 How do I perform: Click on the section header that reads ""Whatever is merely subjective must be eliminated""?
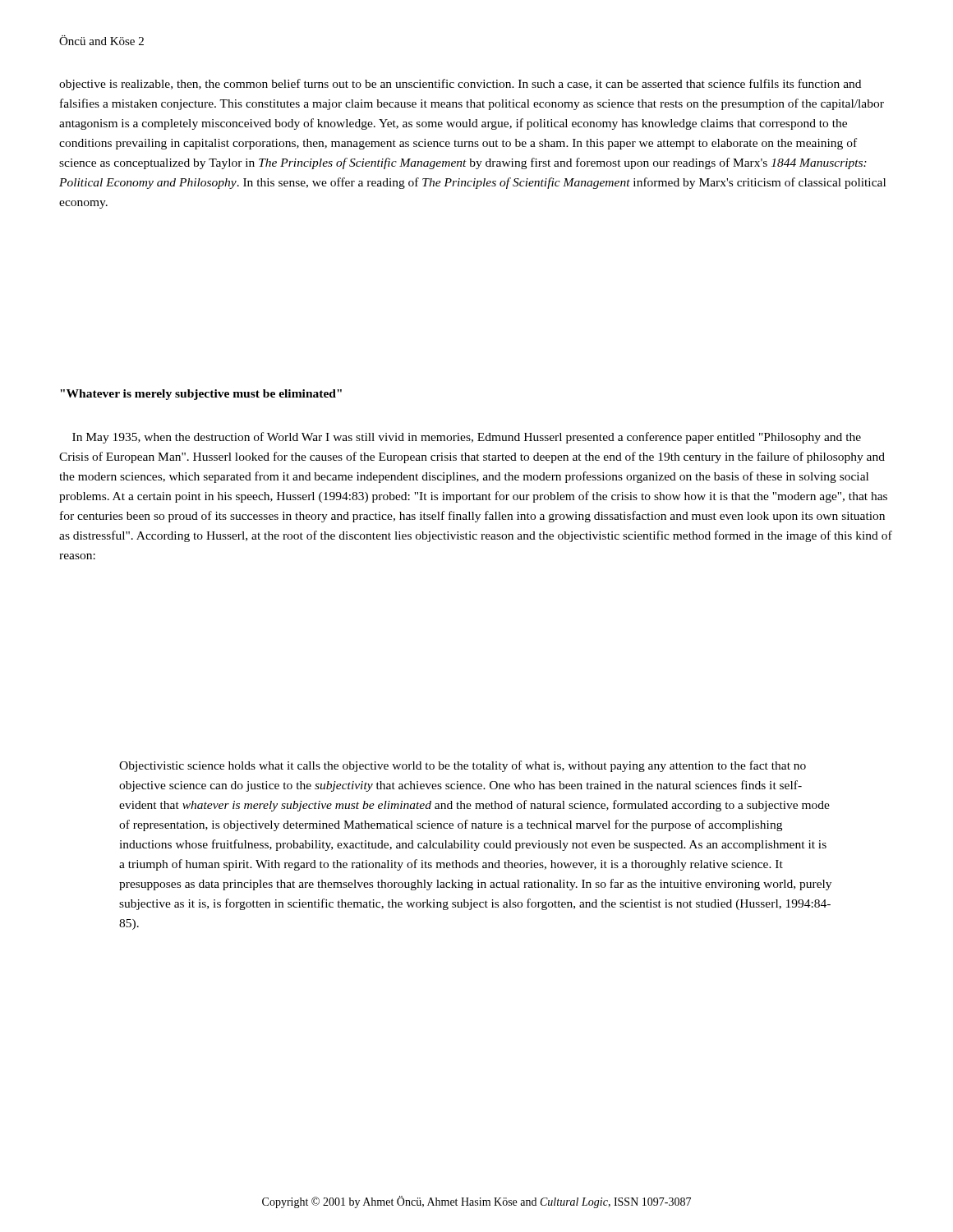(201, 393)
